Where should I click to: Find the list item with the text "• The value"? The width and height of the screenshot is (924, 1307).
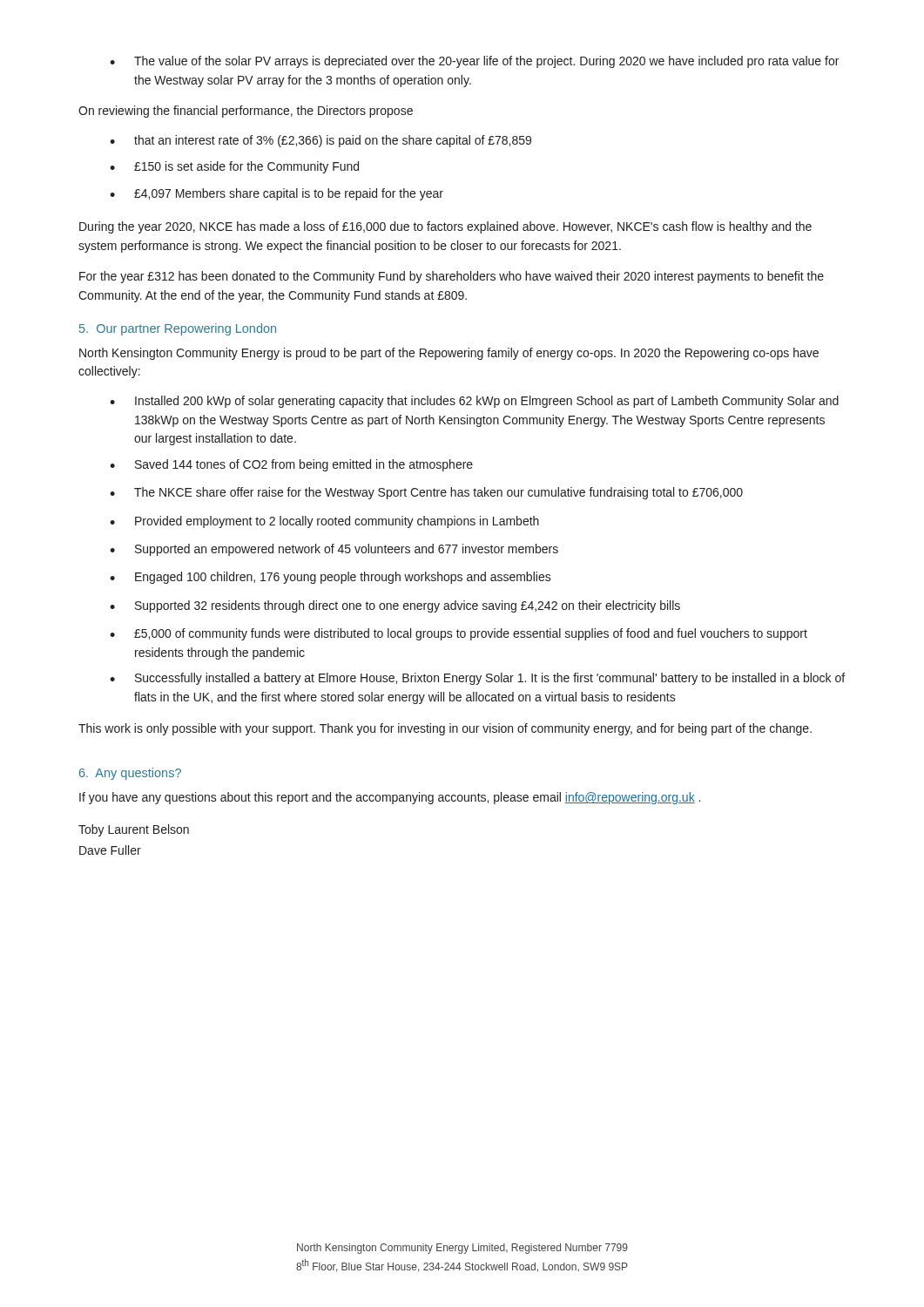(478, 71)
